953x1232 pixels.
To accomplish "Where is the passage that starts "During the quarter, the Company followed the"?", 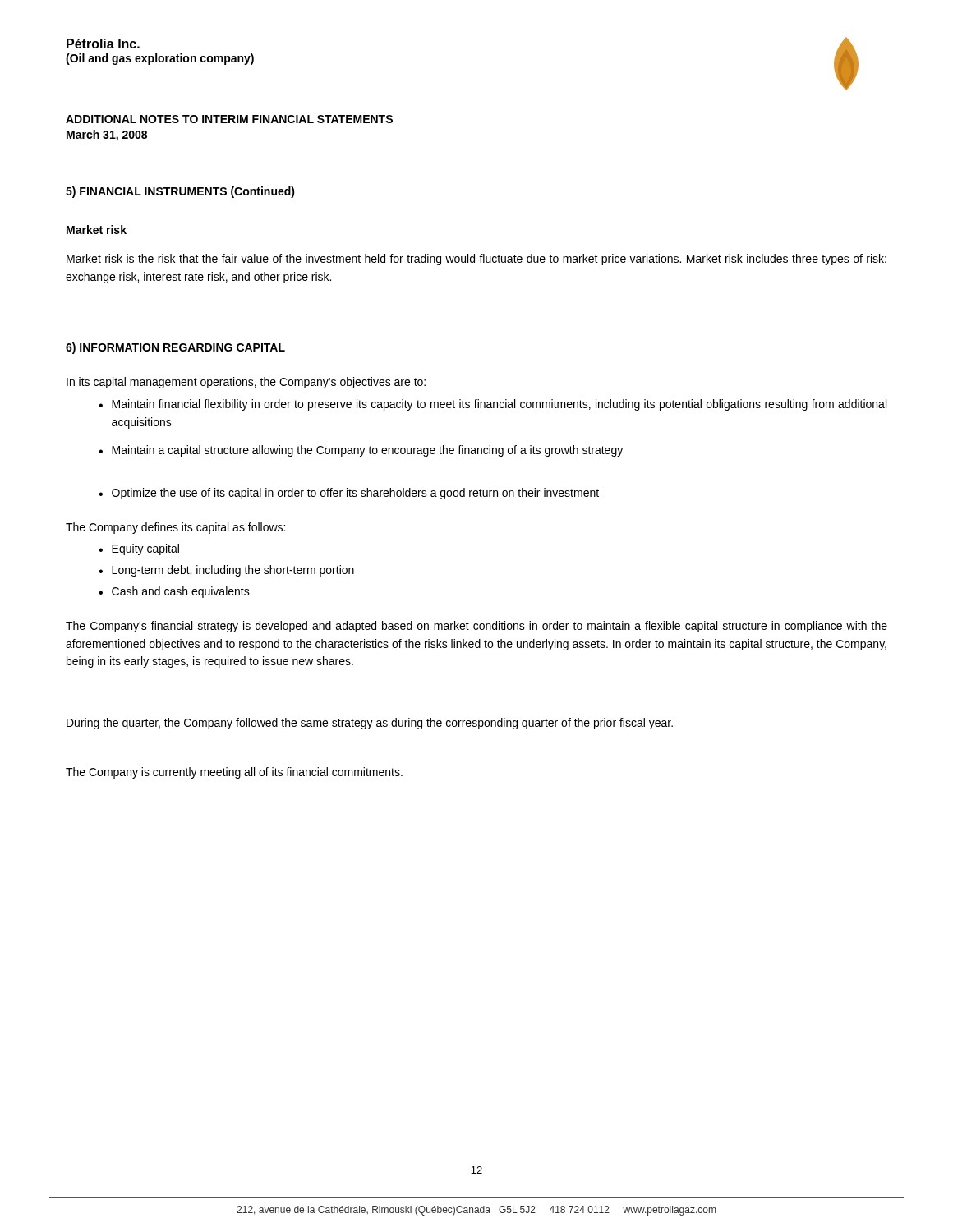I will (370, 723).
